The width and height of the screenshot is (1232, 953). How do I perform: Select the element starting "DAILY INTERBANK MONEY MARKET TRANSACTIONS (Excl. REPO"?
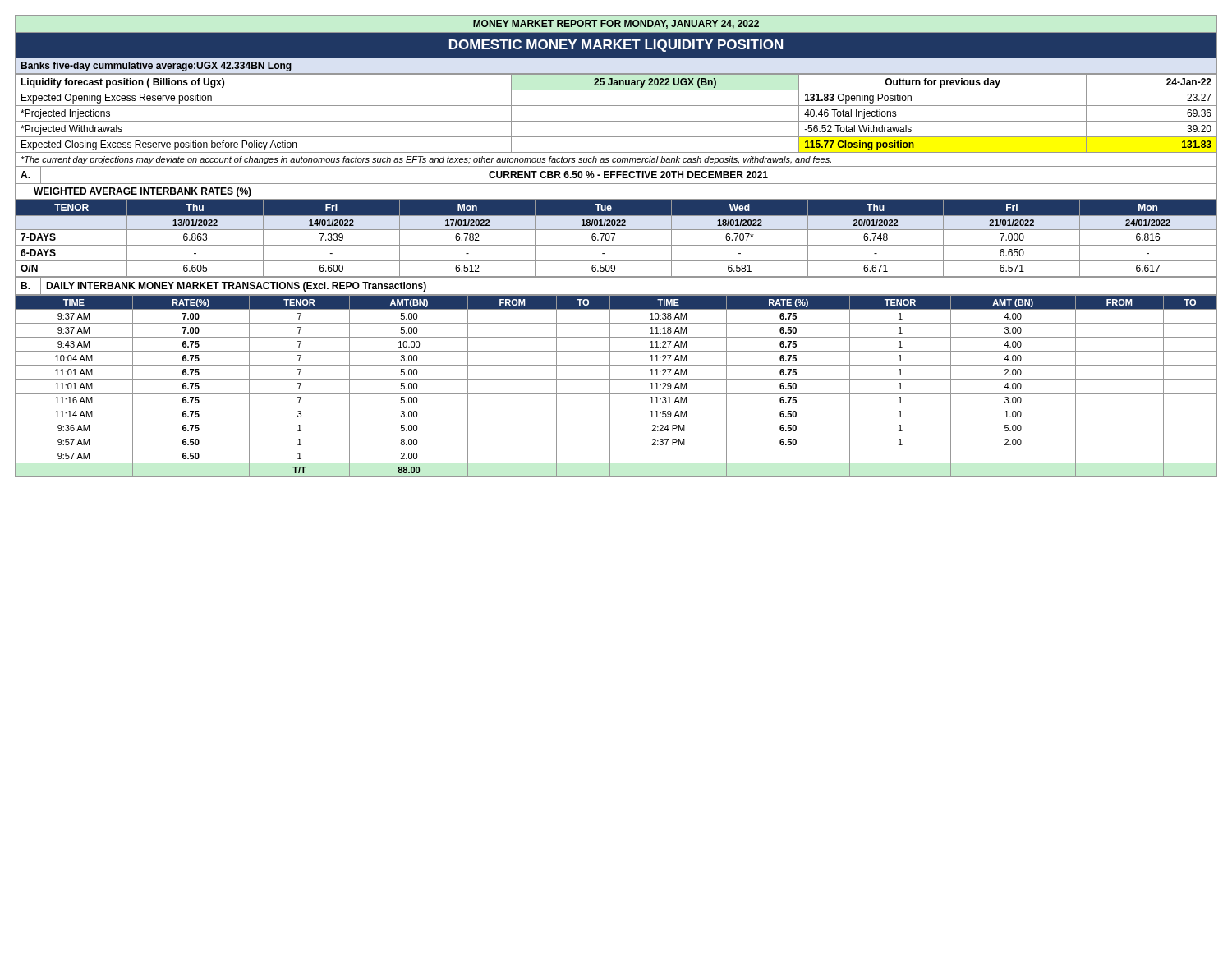pyautogui.click(x=236, y=286)
